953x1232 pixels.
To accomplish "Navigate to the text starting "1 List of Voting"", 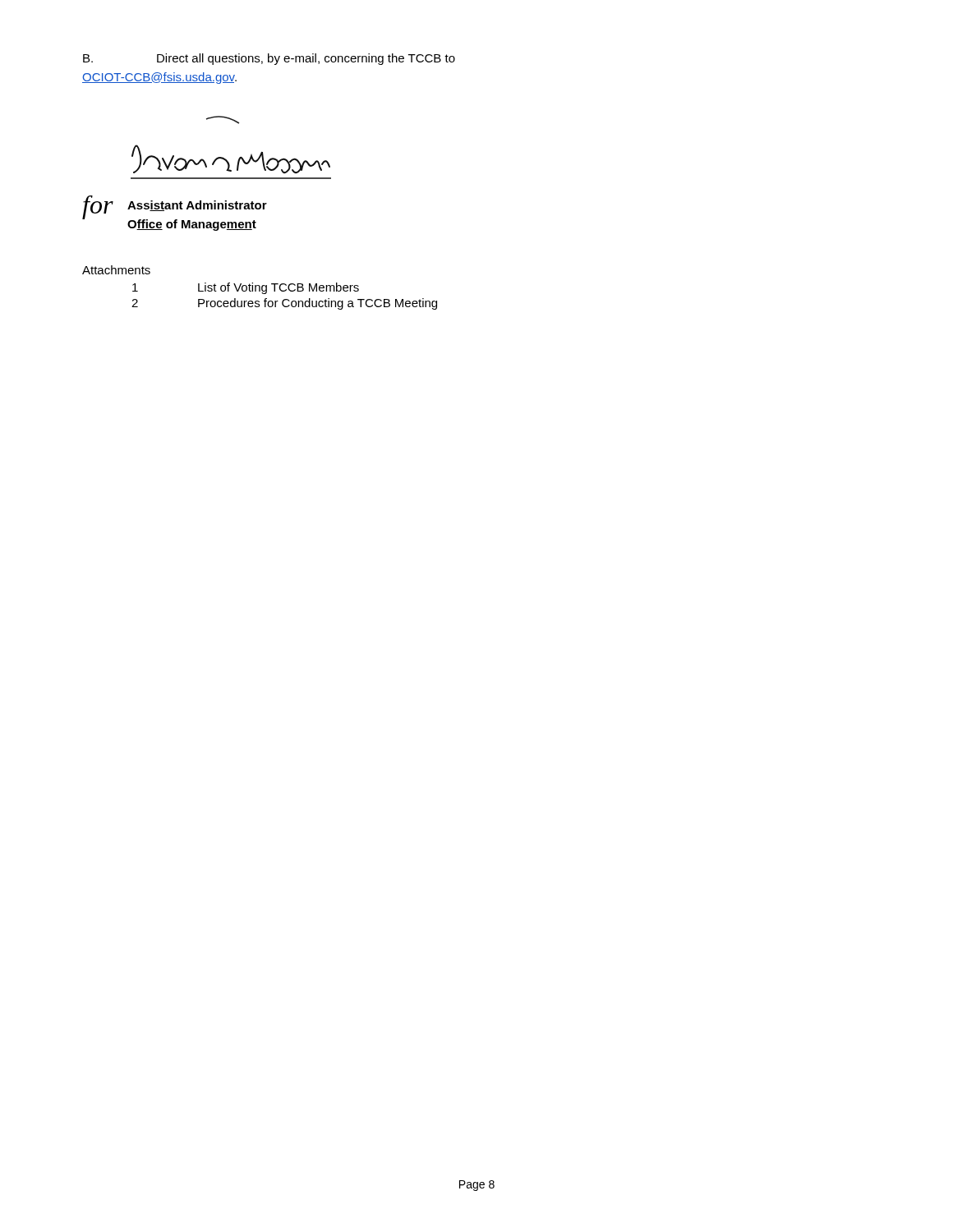I will pos(246,288).
